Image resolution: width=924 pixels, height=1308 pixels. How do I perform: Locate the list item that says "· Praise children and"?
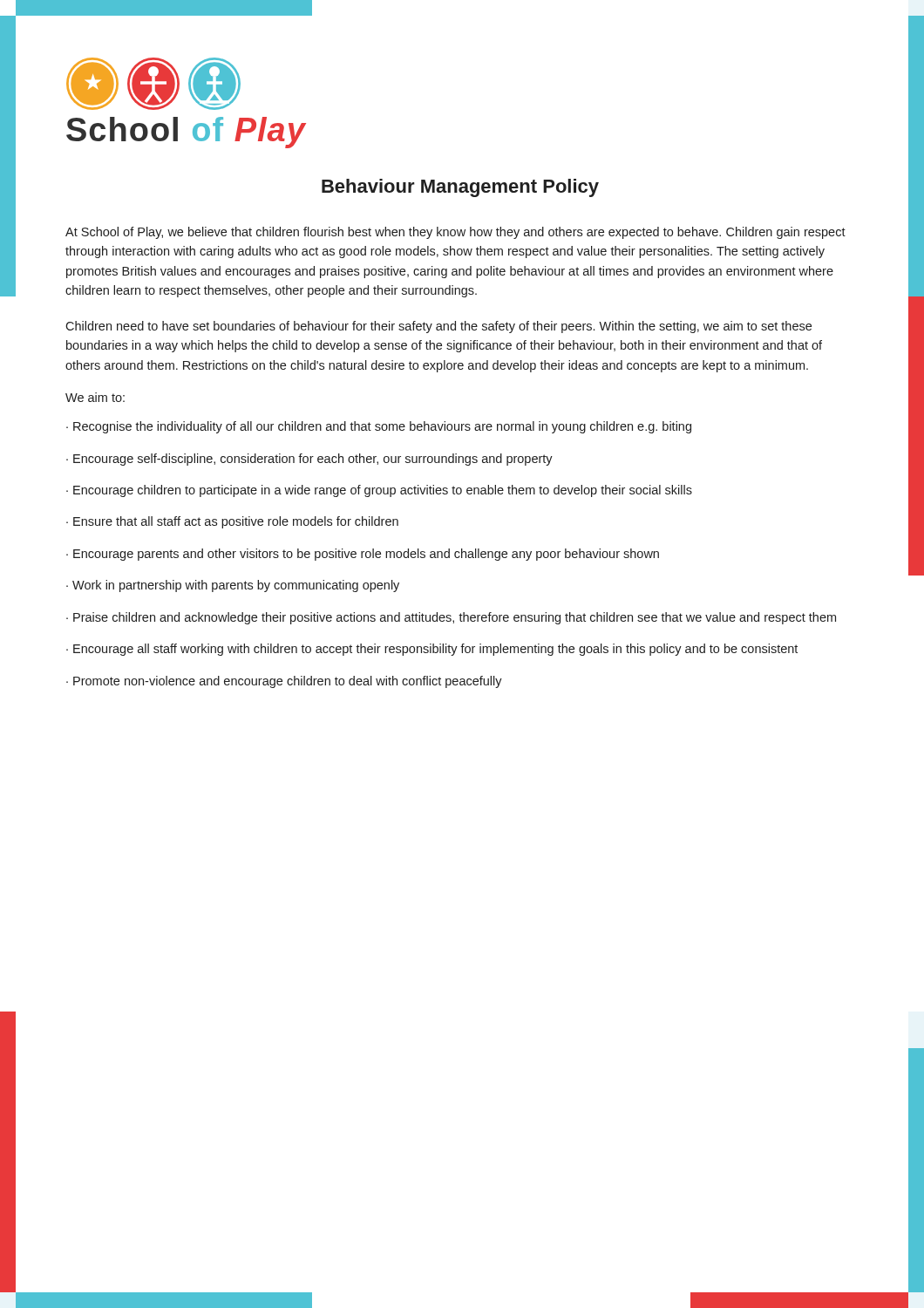click(x=451, y=617)
